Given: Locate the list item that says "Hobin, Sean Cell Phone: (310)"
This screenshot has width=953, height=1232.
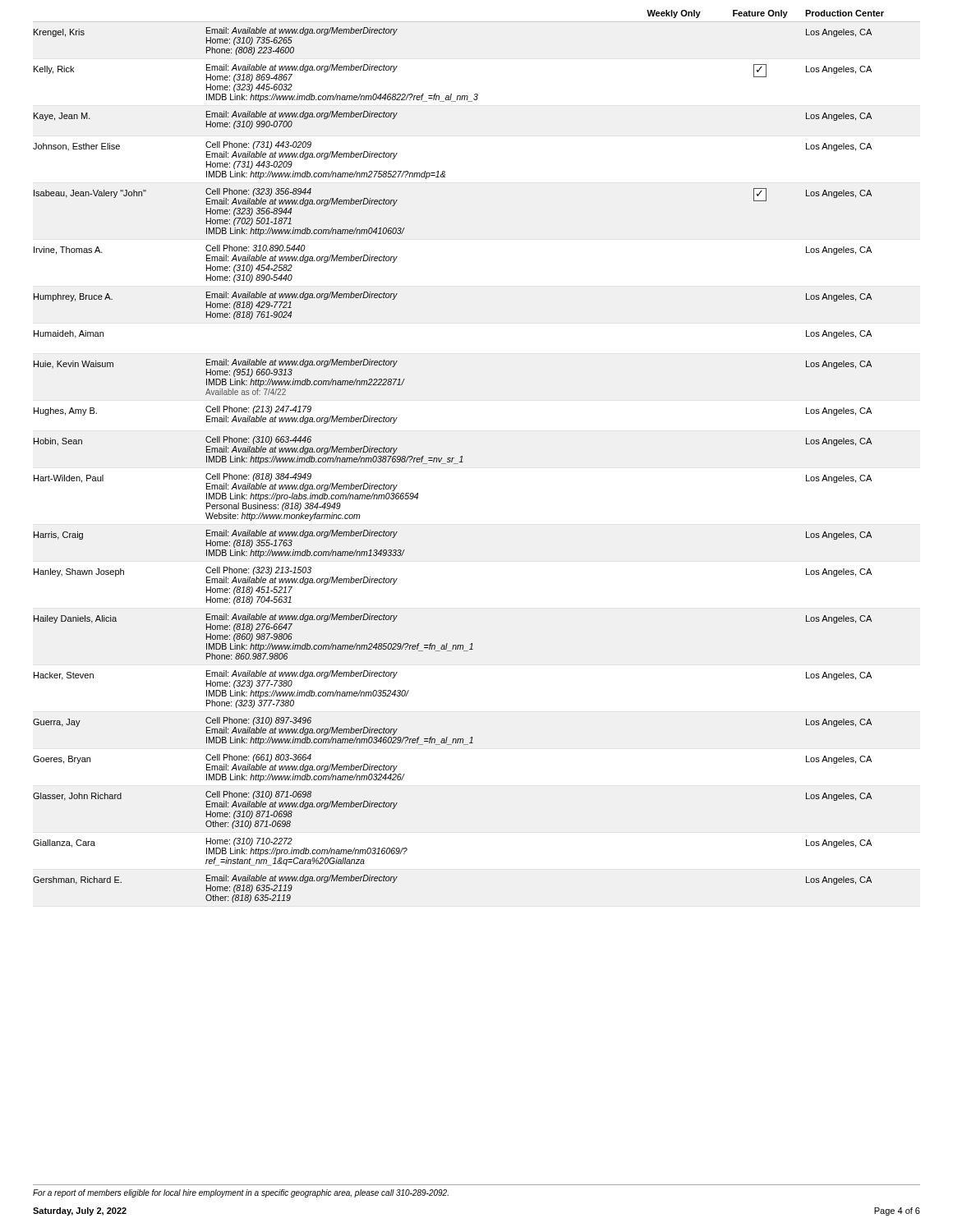Looking at the screenshot, I should [x=58, y=445].
